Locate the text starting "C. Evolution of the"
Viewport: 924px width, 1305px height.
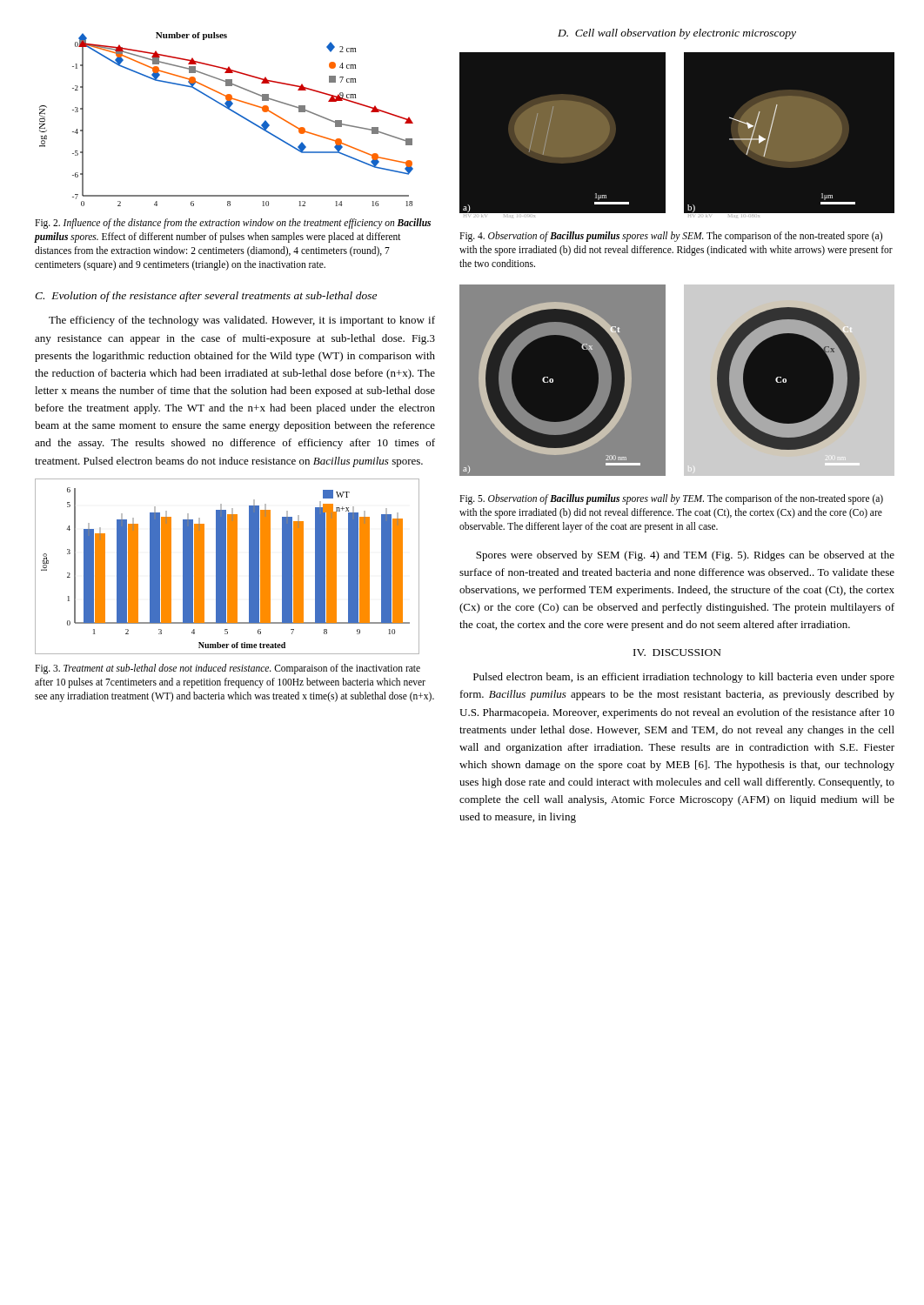pyautogui.click(x=206, y=296)
